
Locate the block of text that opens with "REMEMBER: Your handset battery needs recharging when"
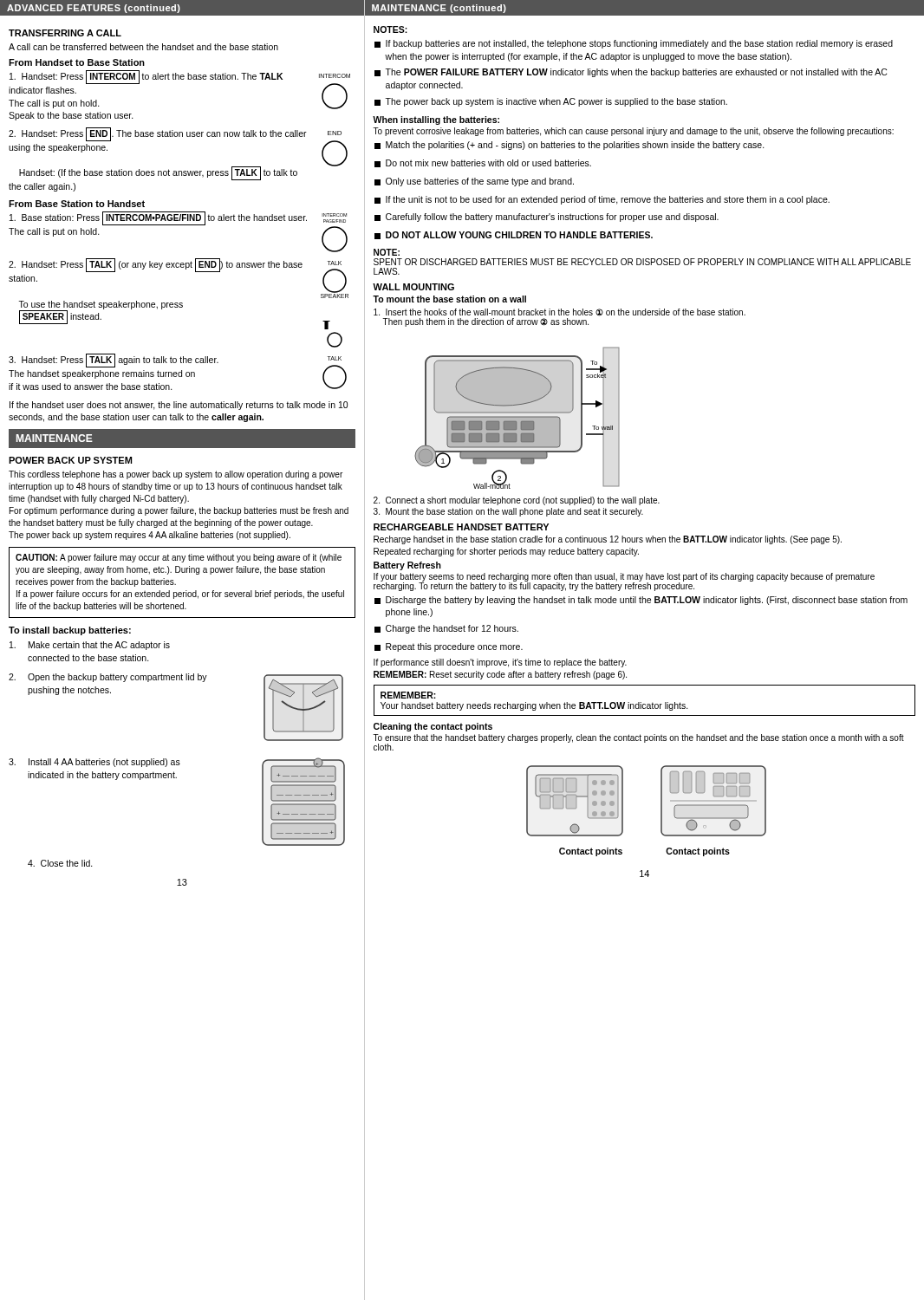[534, 701]
